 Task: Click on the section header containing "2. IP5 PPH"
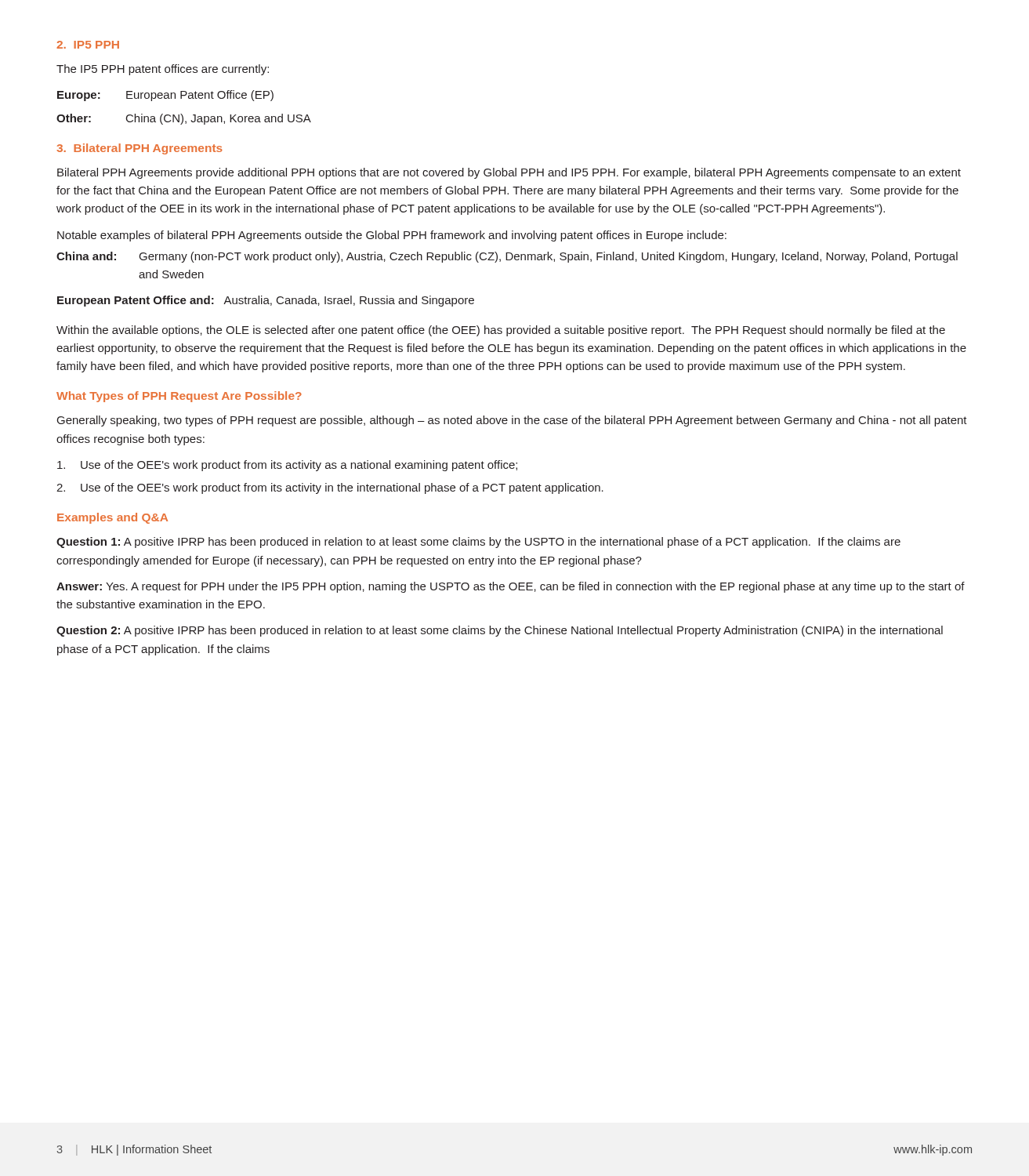pyautogui.click(x=88, y=44)
